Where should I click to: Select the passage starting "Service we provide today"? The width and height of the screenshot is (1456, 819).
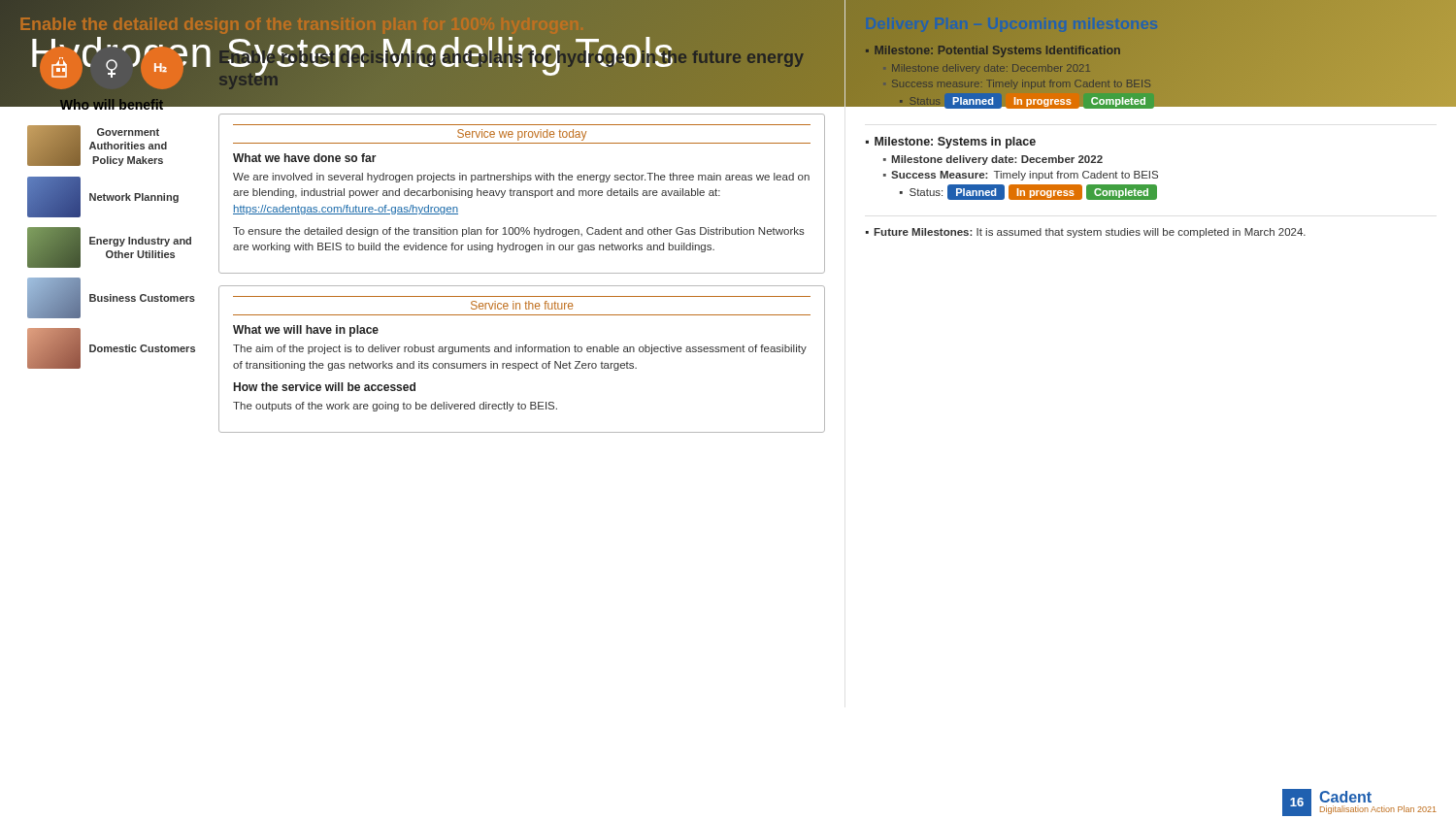click(522, 134)
